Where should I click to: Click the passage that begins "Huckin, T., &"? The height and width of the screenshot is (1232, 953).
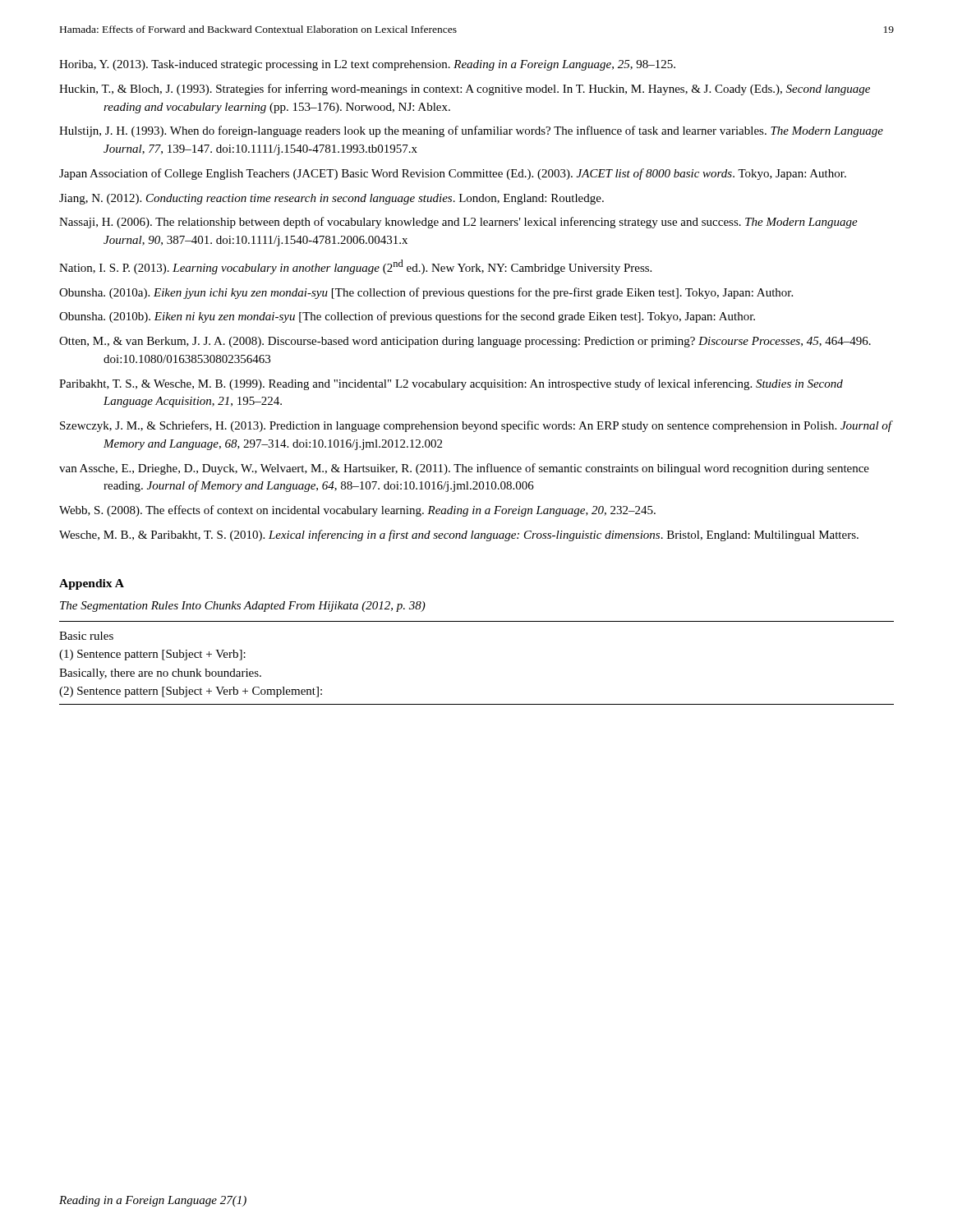click(465, 97)
